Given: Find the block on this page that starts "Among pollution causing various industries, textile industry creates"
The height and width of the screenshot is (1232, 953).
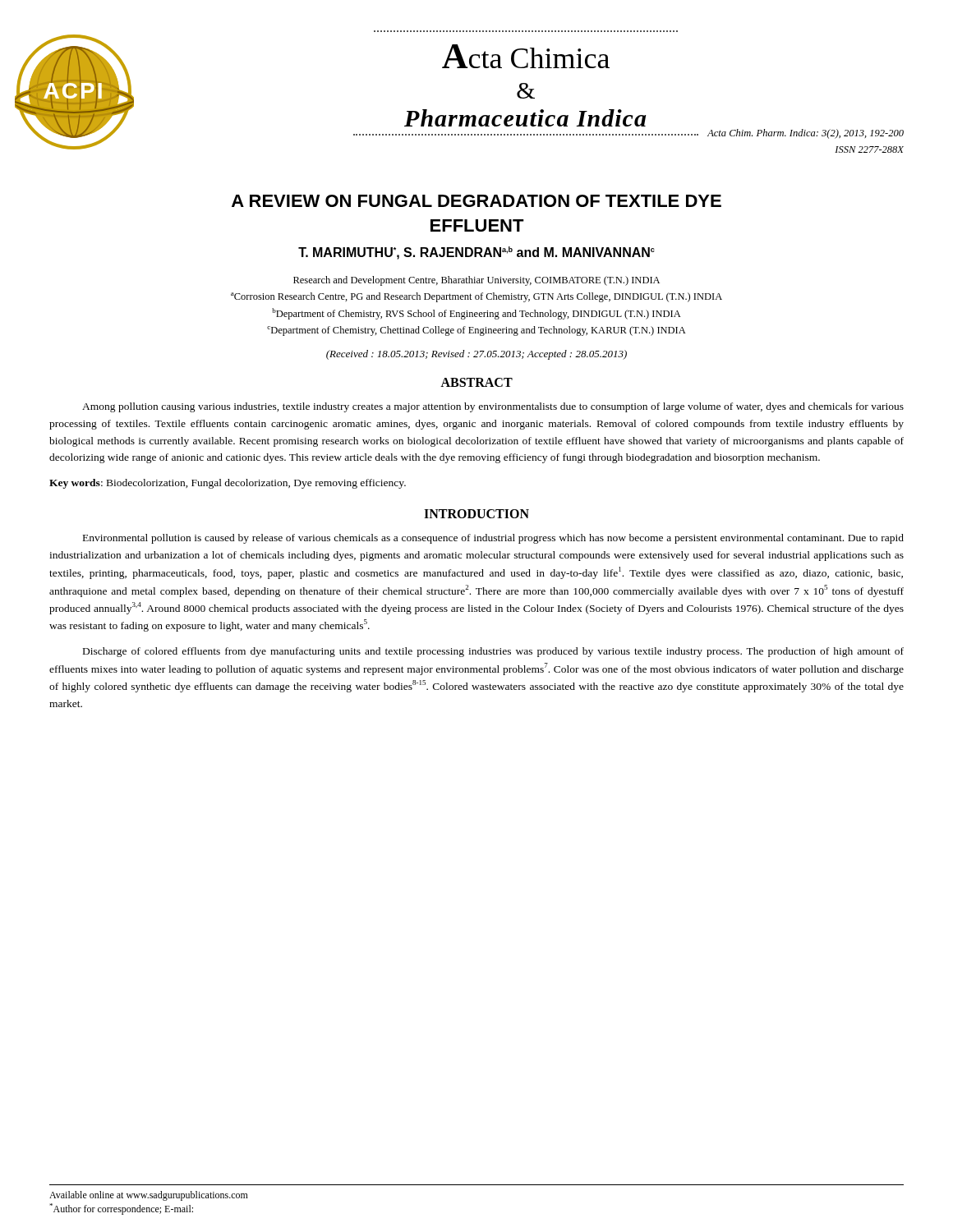Looking at the screenshot, I should click(476, 432).
